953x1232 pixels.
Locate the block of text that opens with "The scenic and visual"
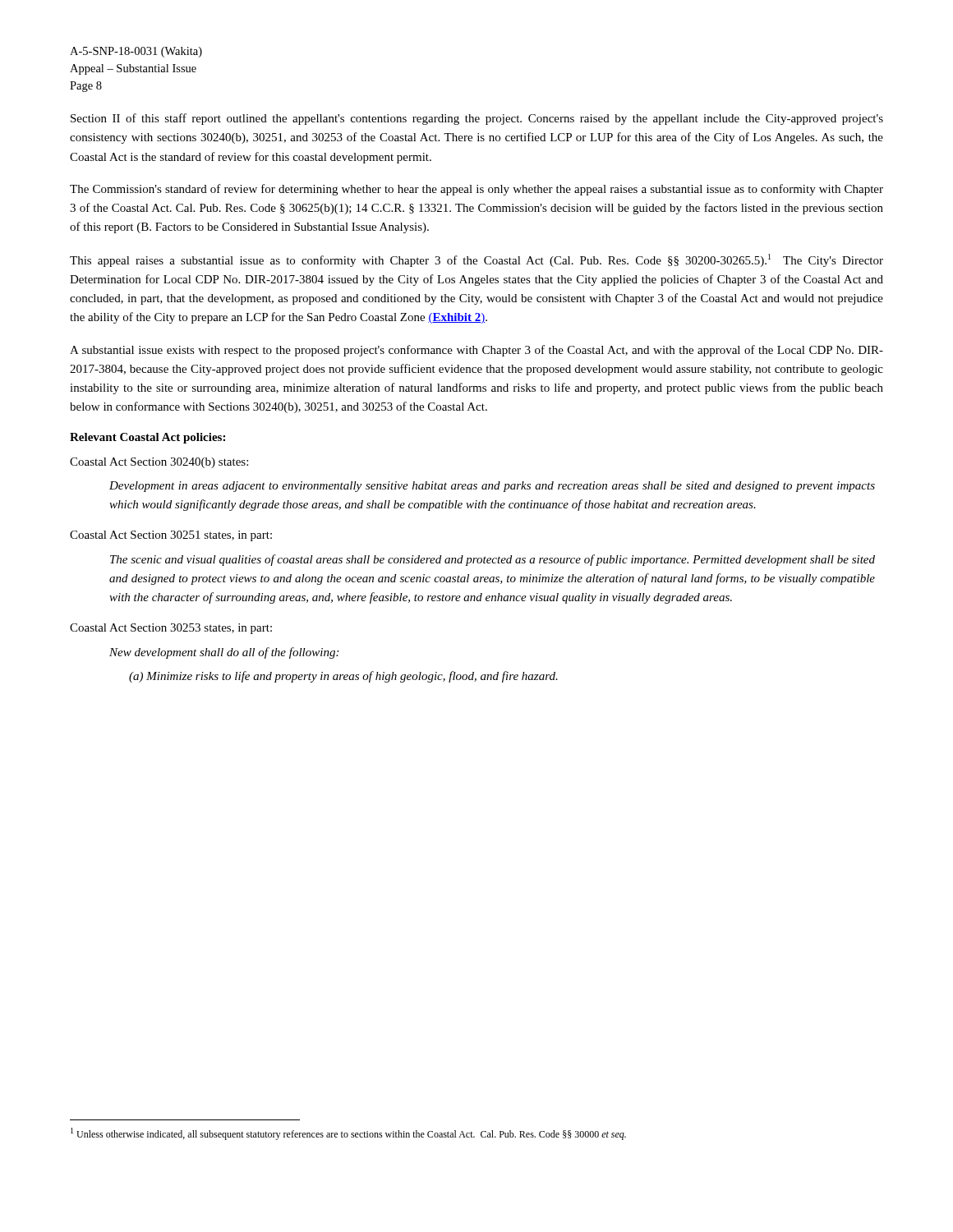tap(492, 578)
